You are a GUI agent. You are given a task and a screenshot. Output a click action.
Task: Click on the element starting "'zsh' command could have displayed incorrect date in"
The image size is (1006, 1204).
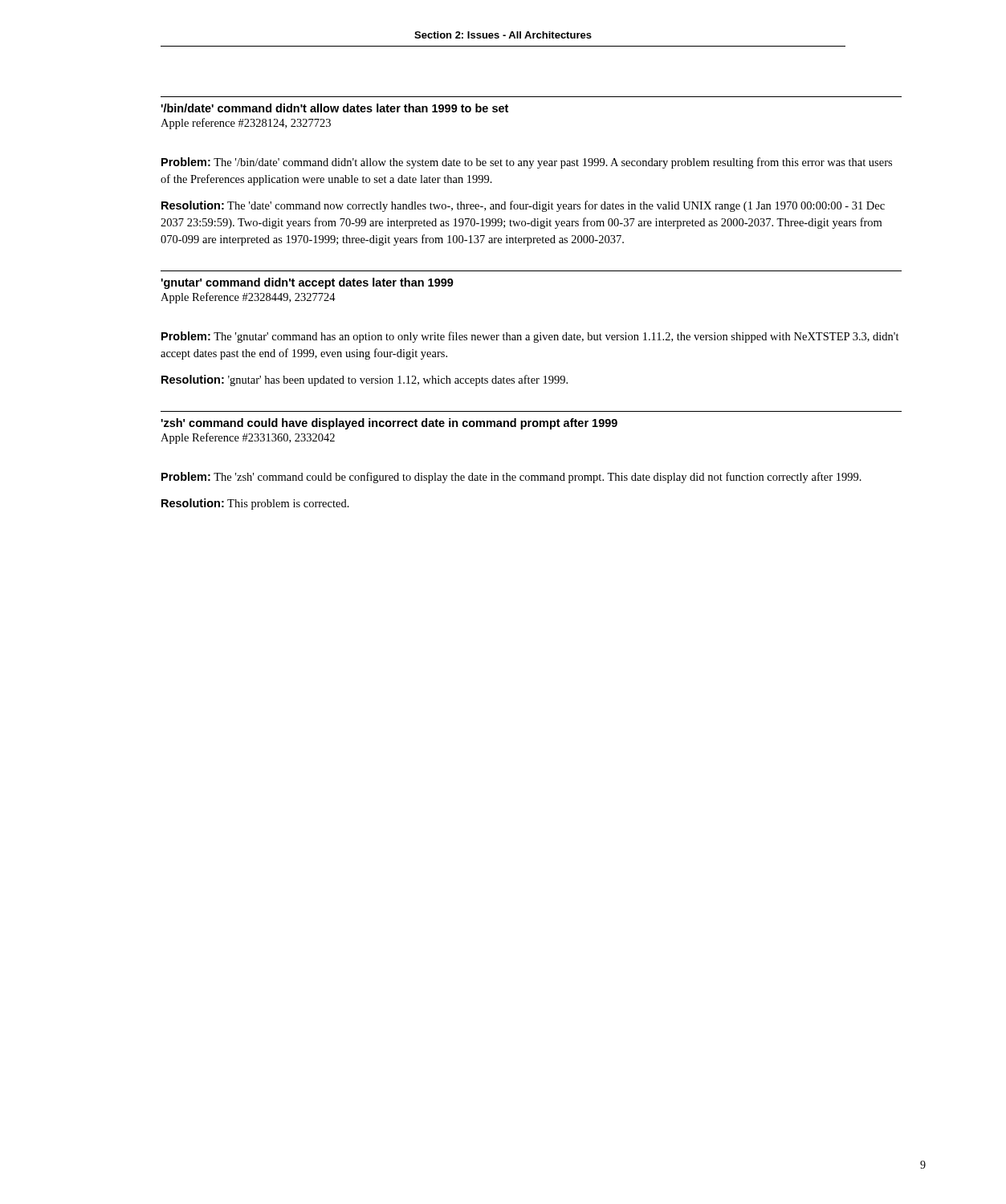pos(531,428)
